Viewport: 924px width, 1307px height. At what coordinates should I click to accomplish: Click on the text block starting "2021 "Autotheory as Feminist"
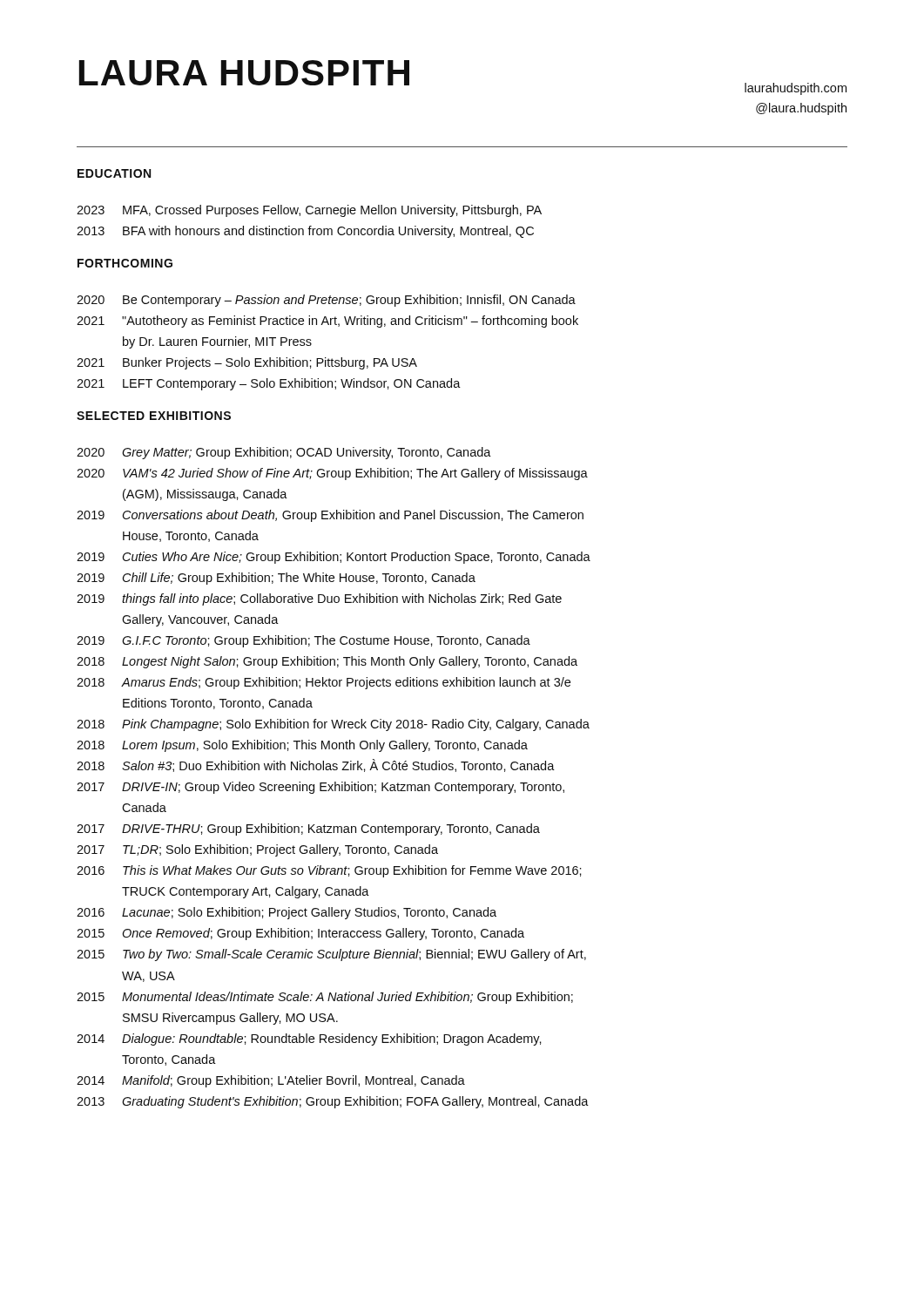[x=462, y=321]
